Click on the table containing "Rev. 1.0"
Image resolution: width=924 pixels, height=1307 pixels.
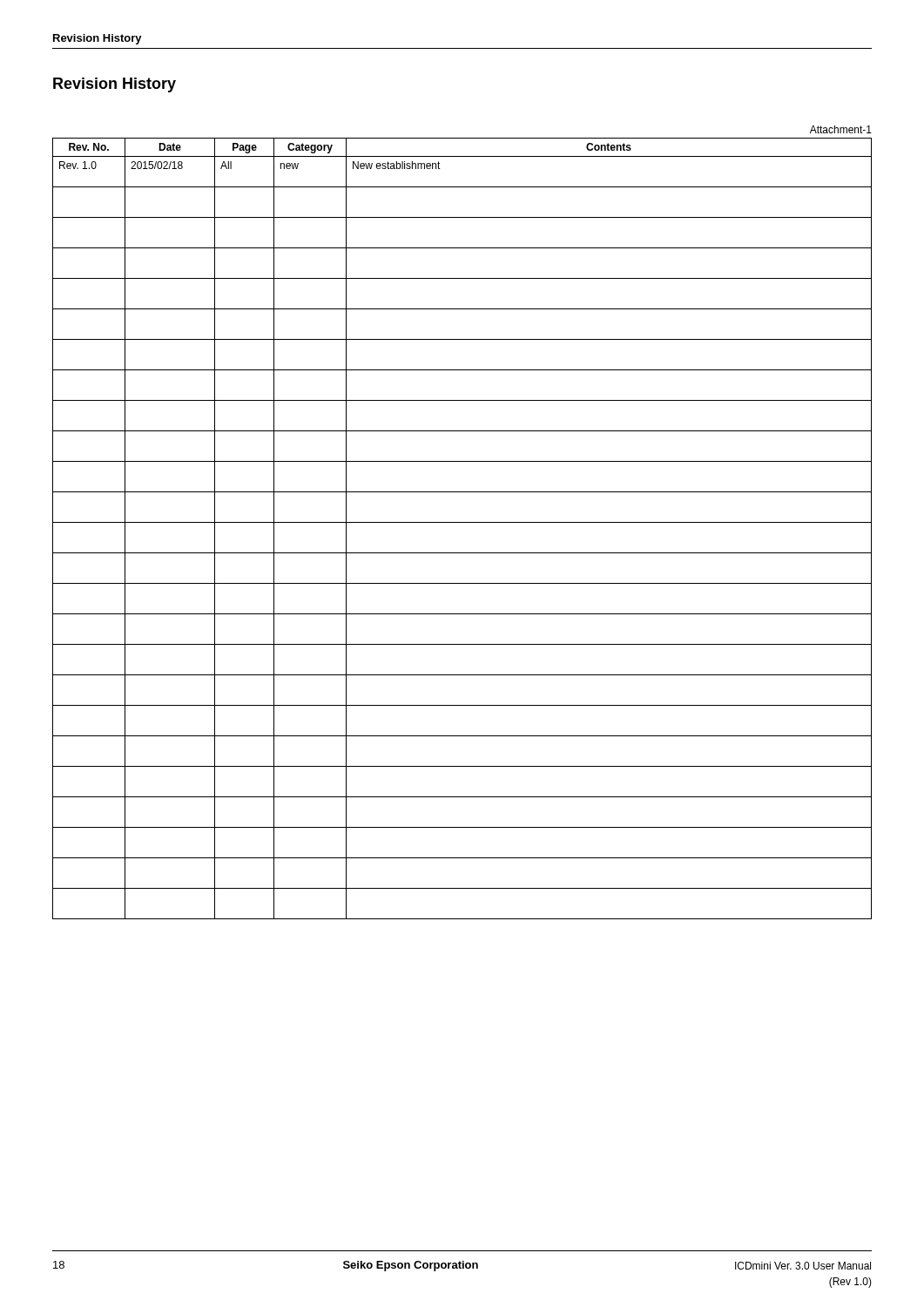click(x=462, y=528)
